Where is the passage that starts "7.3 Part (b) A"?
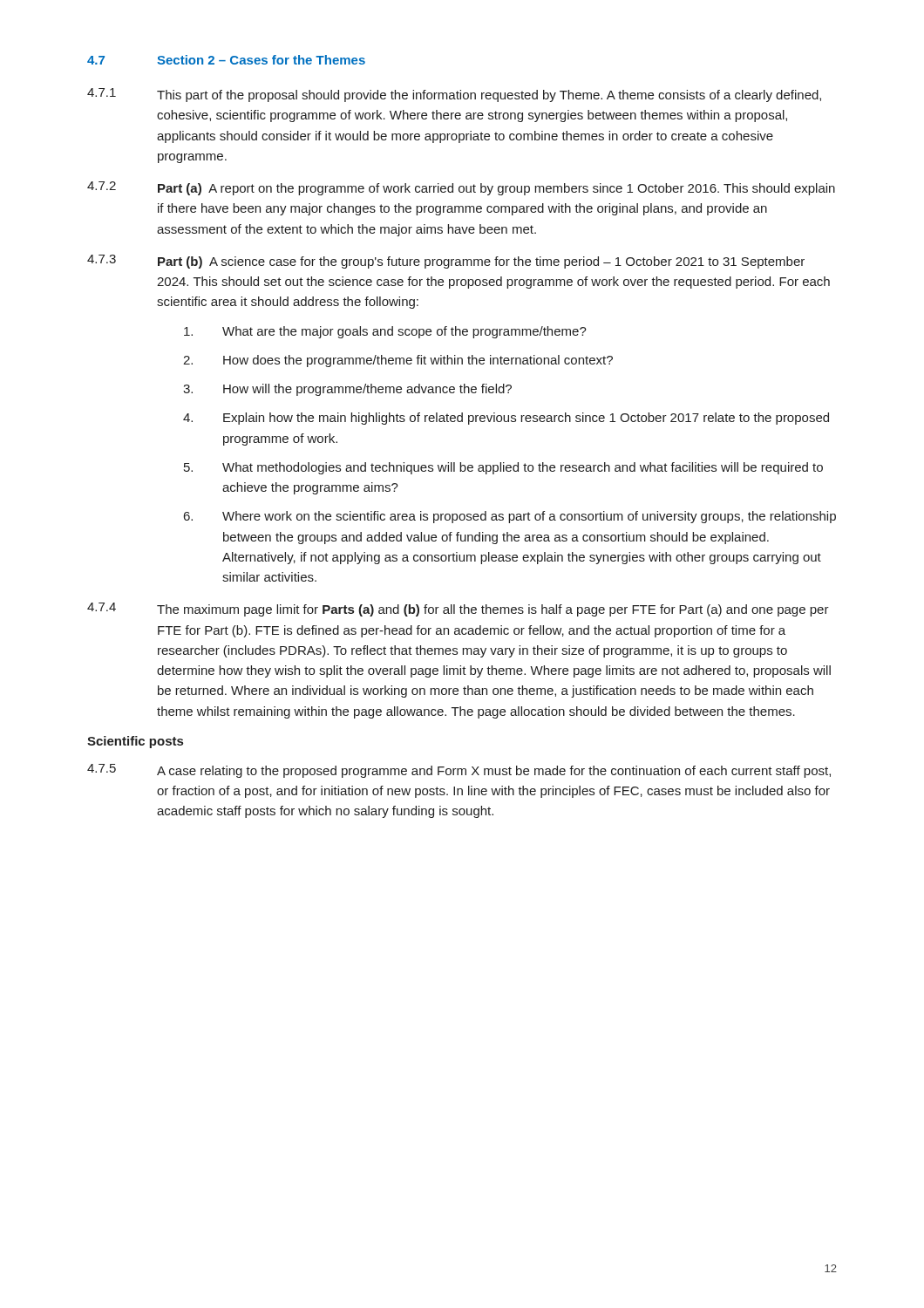Image resolution: width=924 pixels, height=1308 pixels. click(462, 423)
